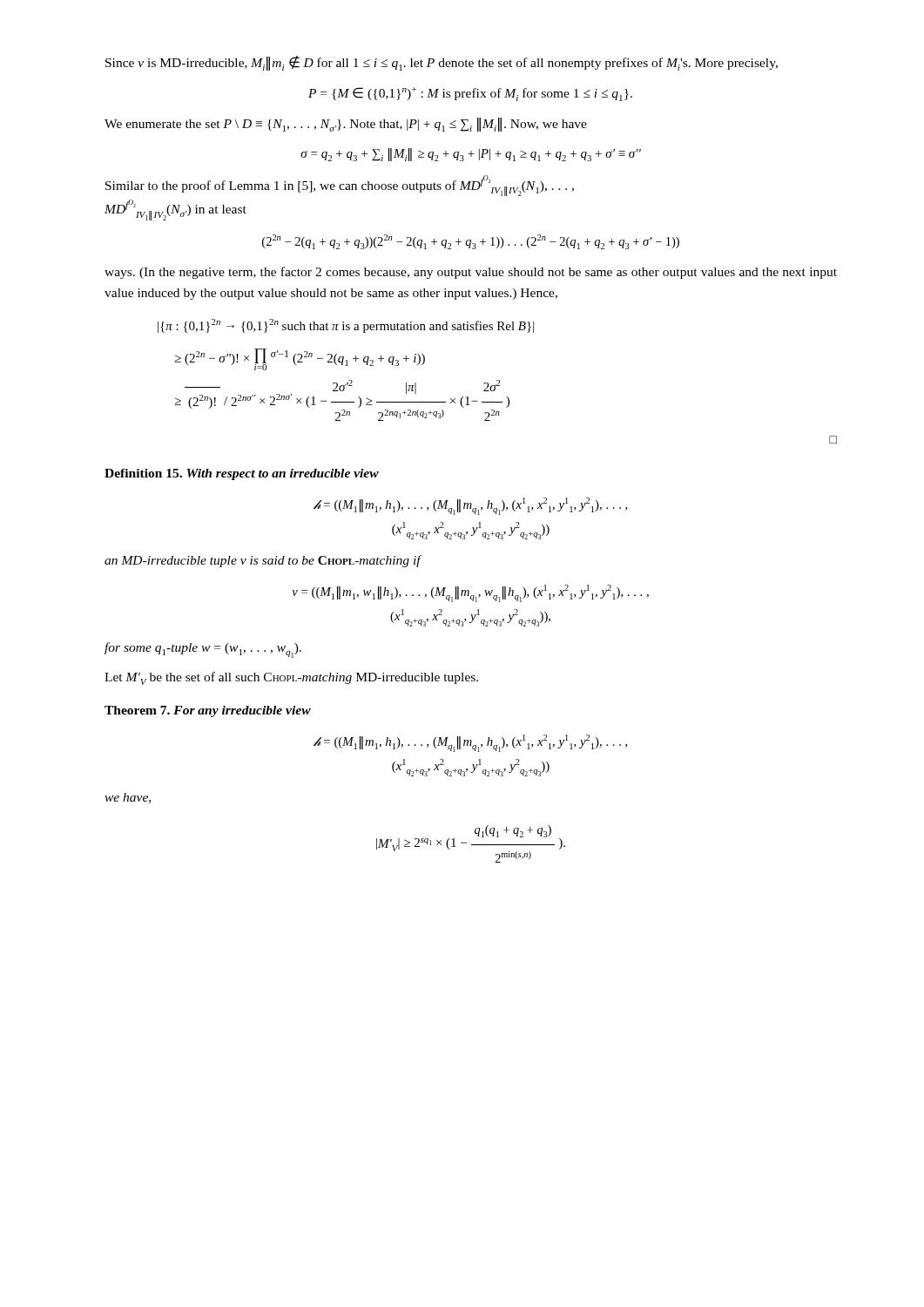Click on the text block containing "an MD-irreducible tuple v is"
The image size is (924, 1307).
(x=263, y=561)
